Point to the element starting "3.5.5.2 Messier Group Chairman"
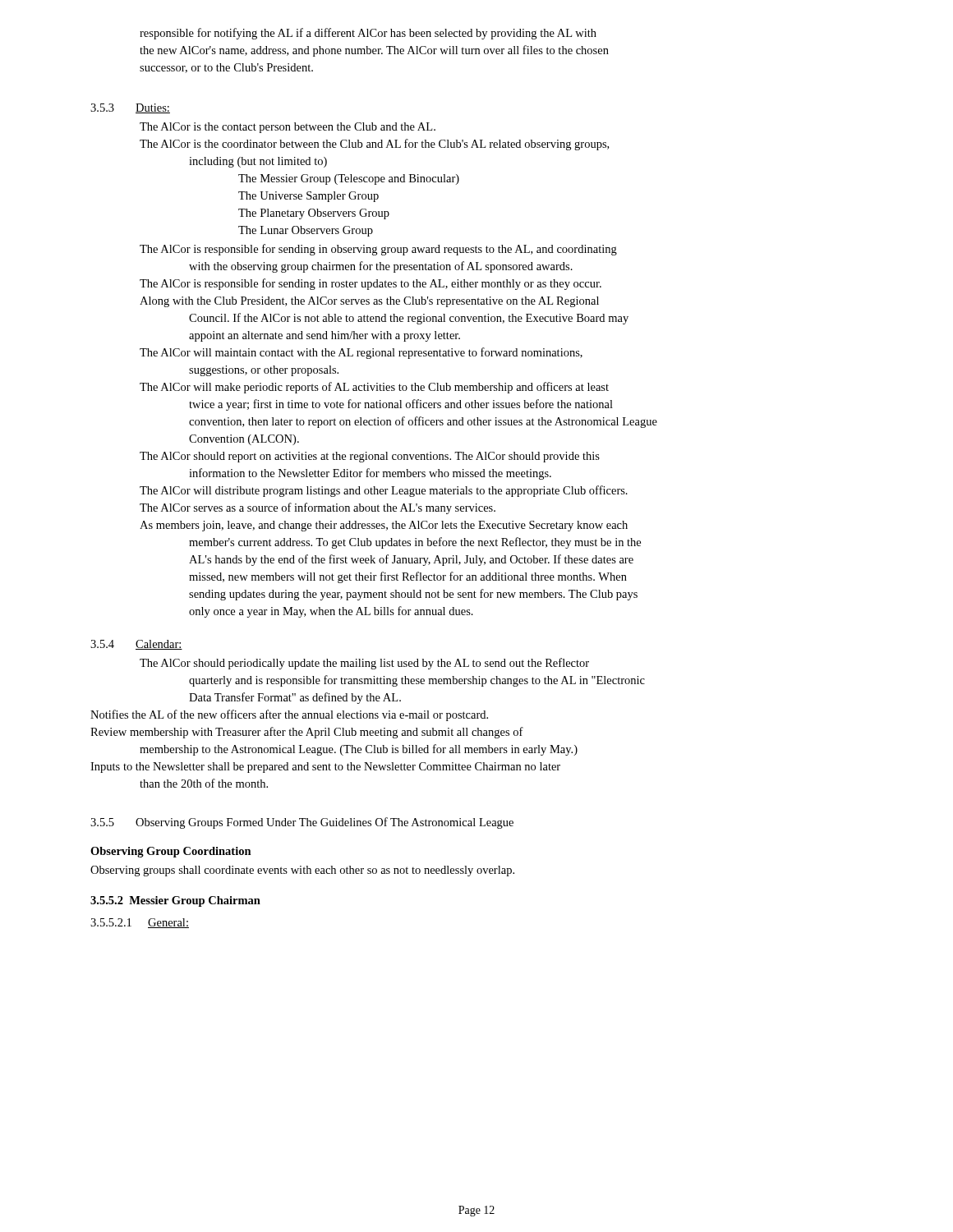The height and width of the screenshot is (1232, 953). pos(175,900)
